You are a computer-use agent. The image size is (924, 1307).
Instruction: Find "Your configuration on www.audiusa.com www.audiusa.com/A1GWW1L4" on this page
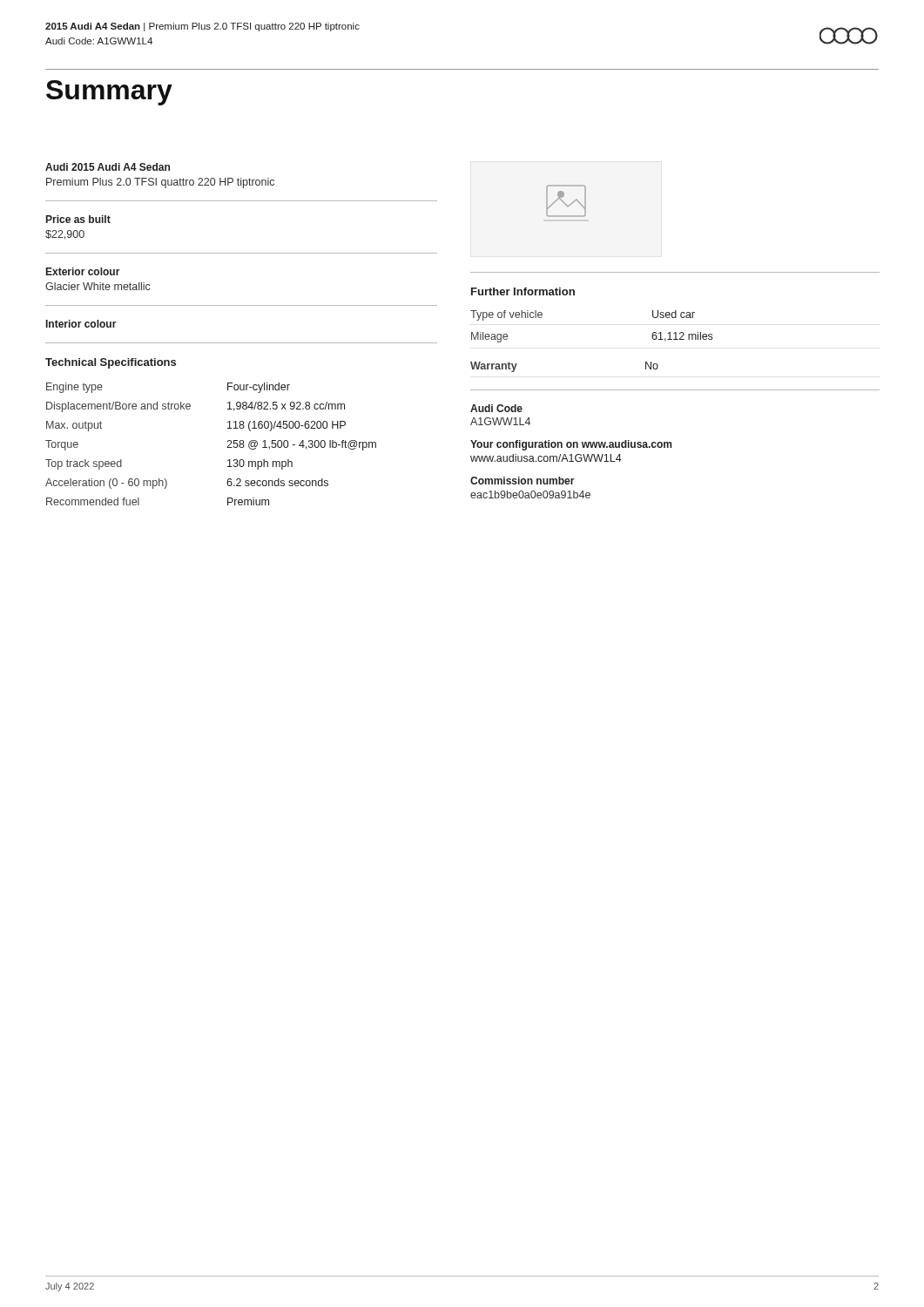[675, 451]
